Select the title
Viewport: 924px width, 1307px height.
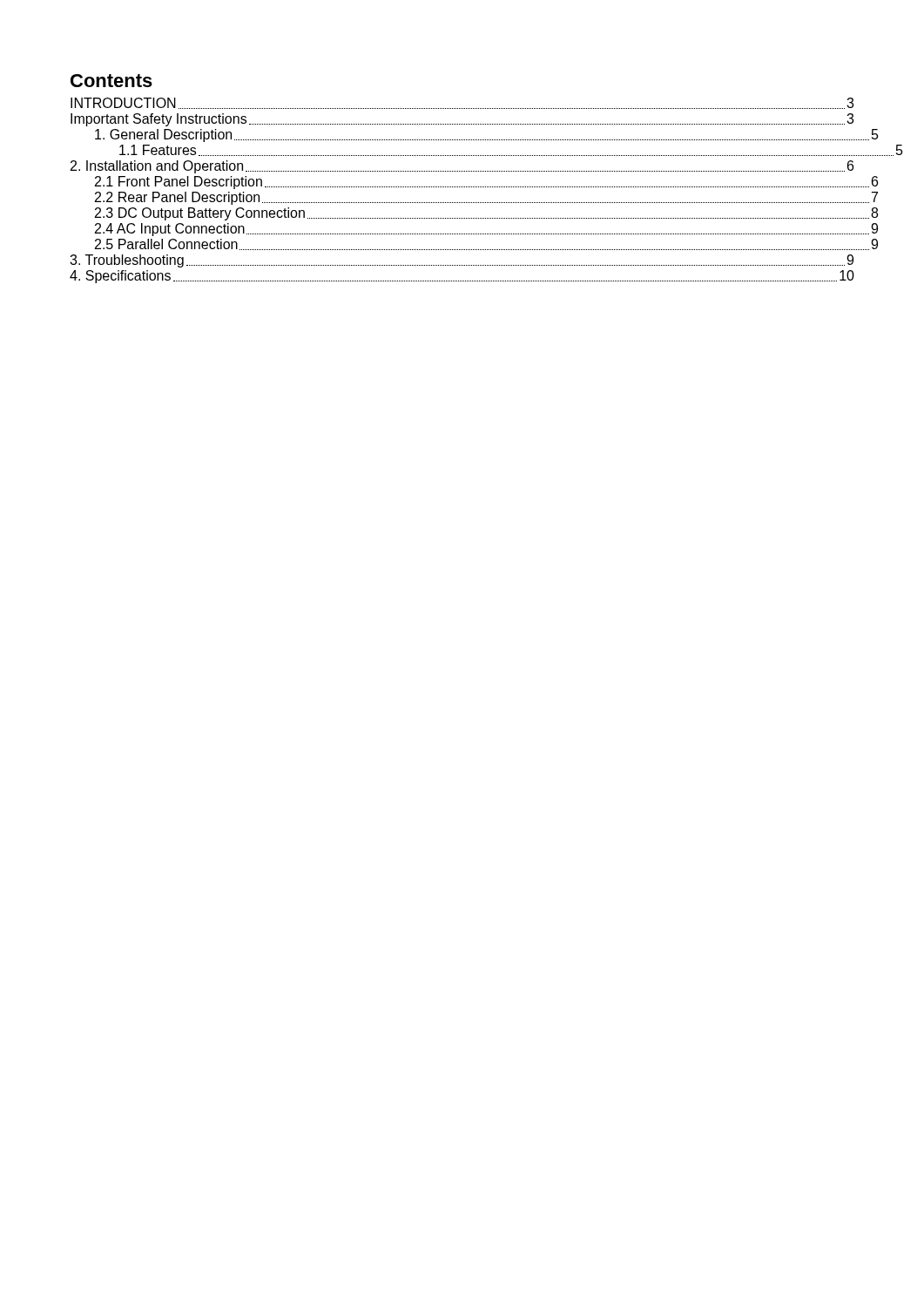click(x=111, y=81)
